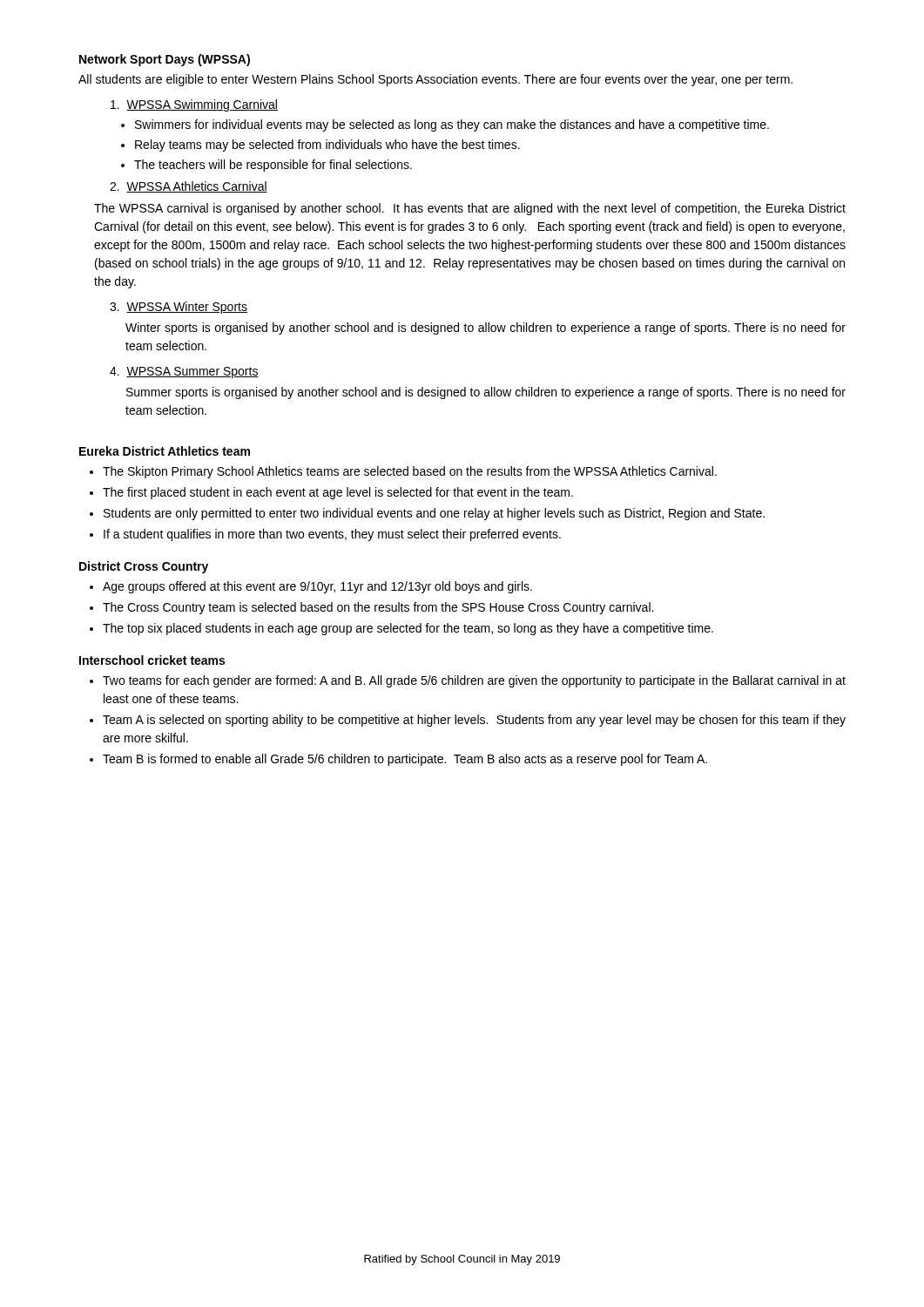
Task: Find the list item with the text "4. WPSSA Summer Sports"
Action: click(x=184, y=371)
